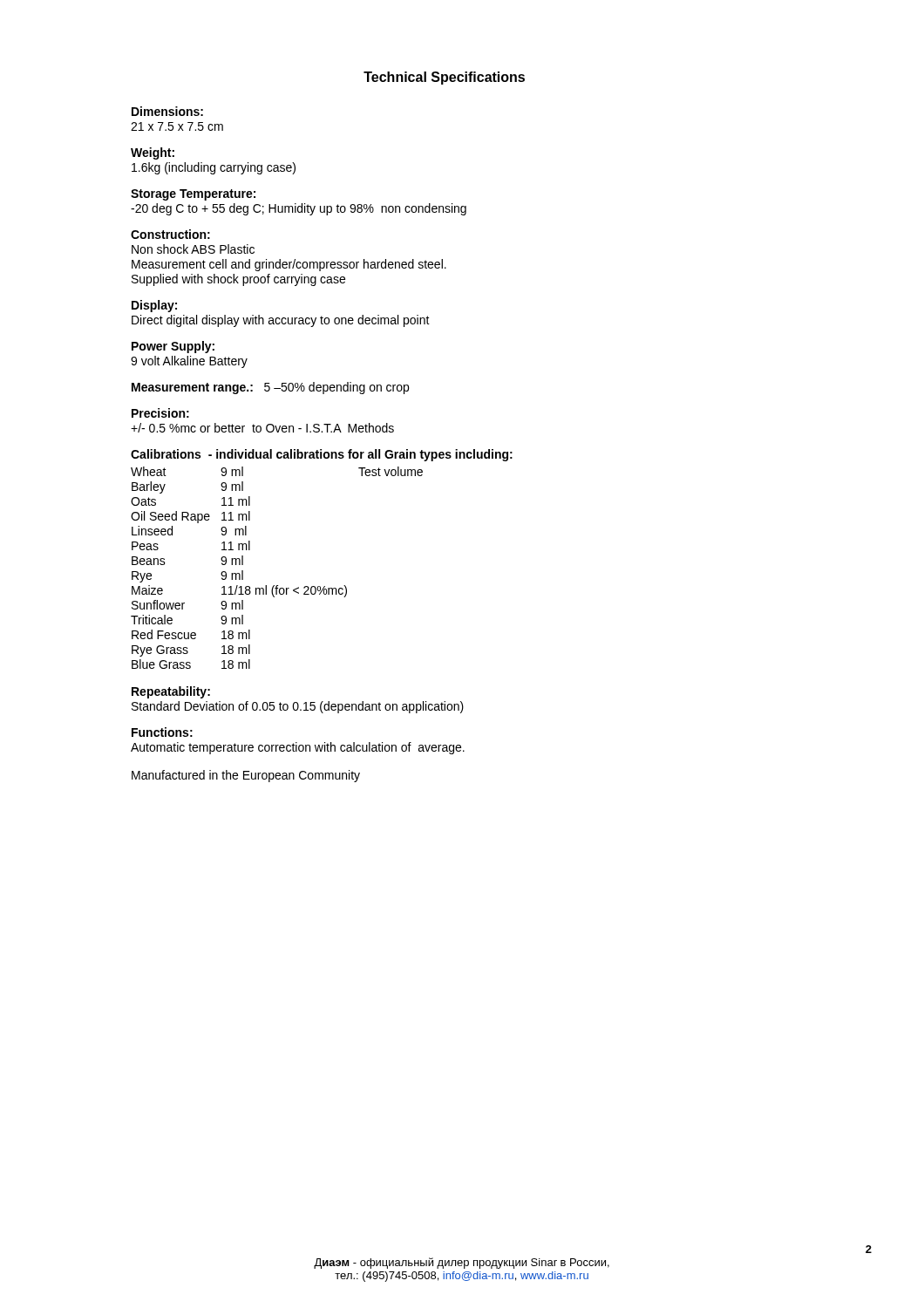
Task: Find the text block starting "Storage Temperature: -20 deg C to"
Action: coord(445,201)
